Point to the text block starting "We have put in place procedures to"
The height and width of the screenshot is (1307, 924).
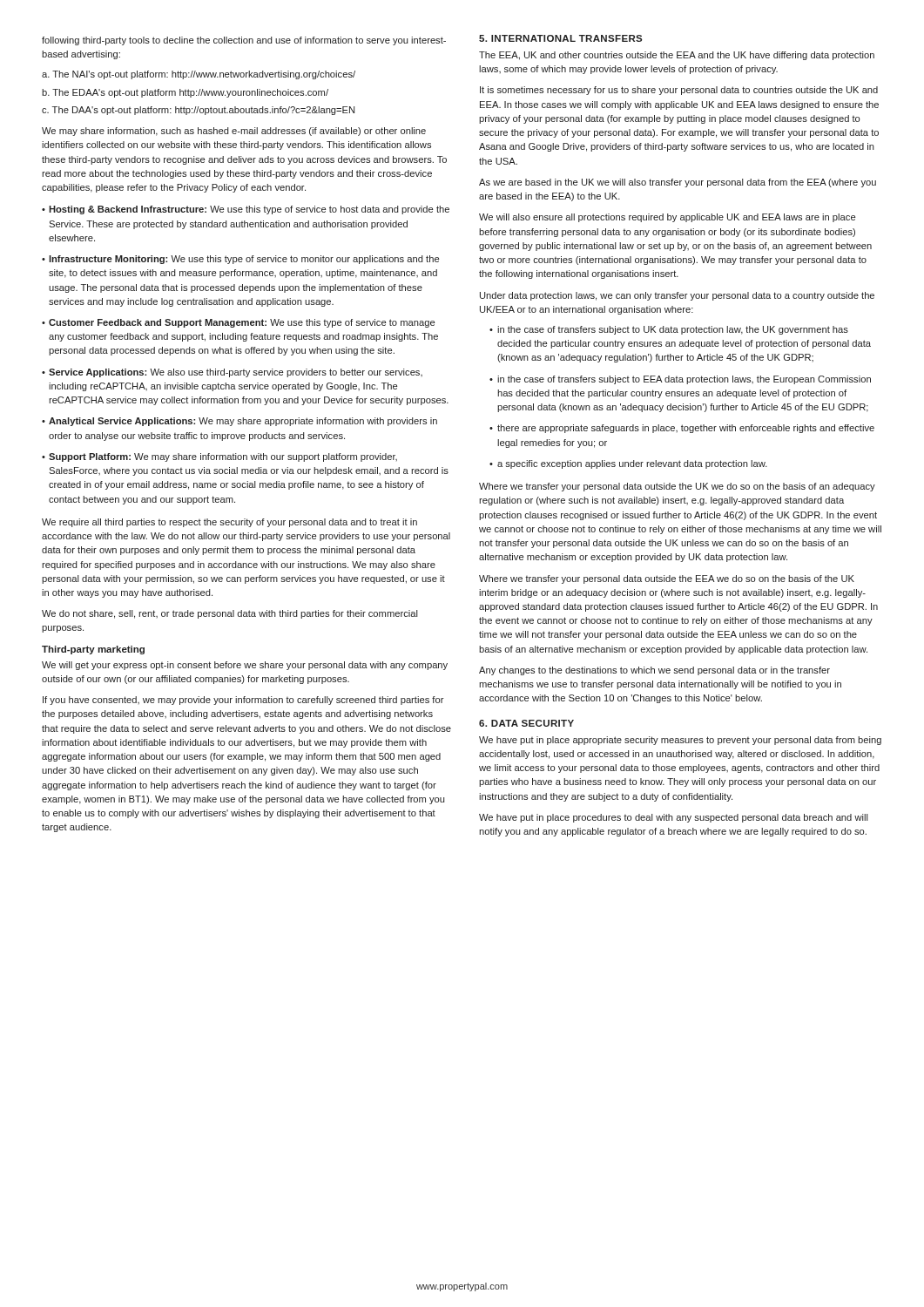[x=674, y=824]
